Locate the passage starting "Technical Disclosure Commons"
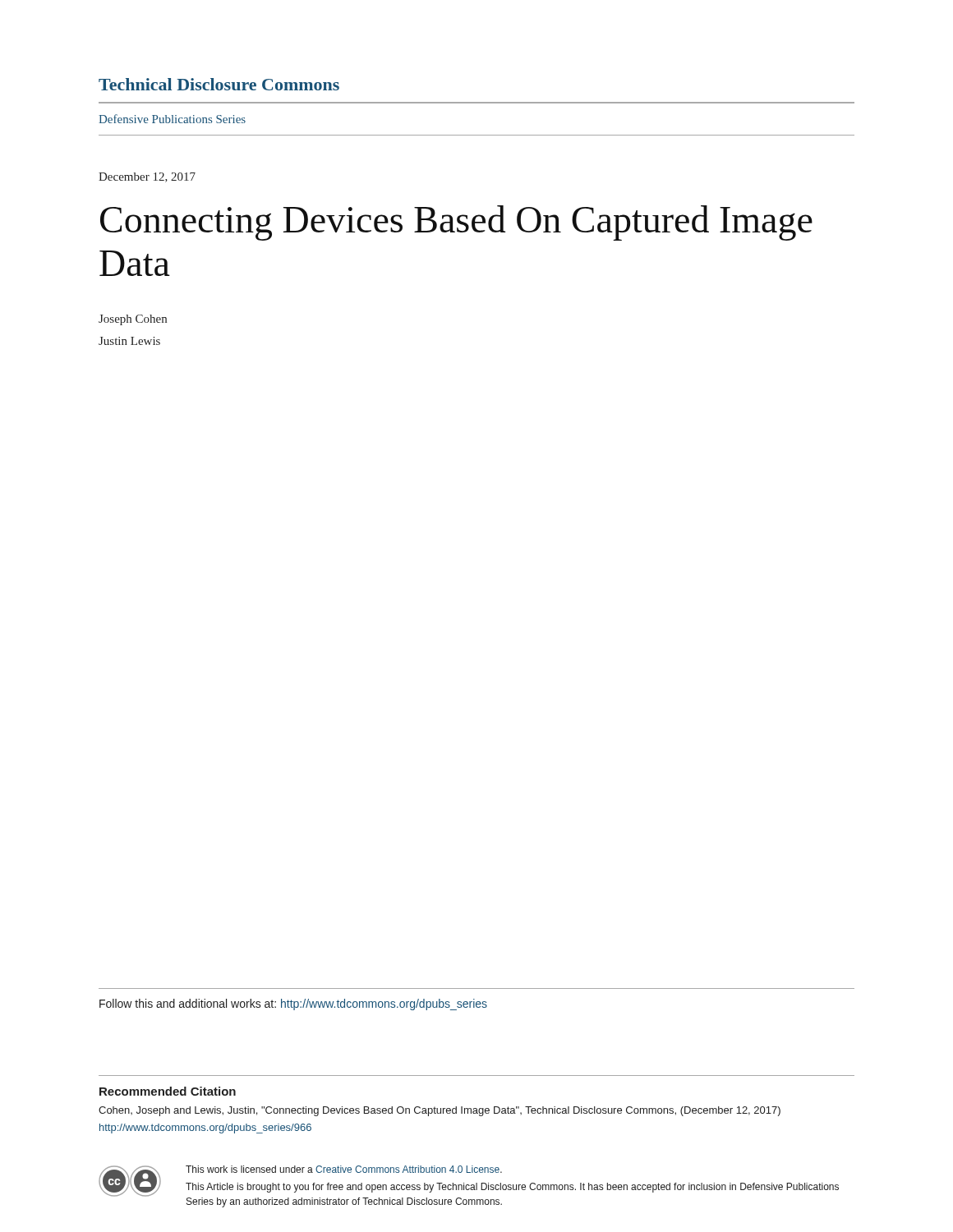Image resolution: width=953 pixels, height=1232 pixels. [x=219, y=84]
